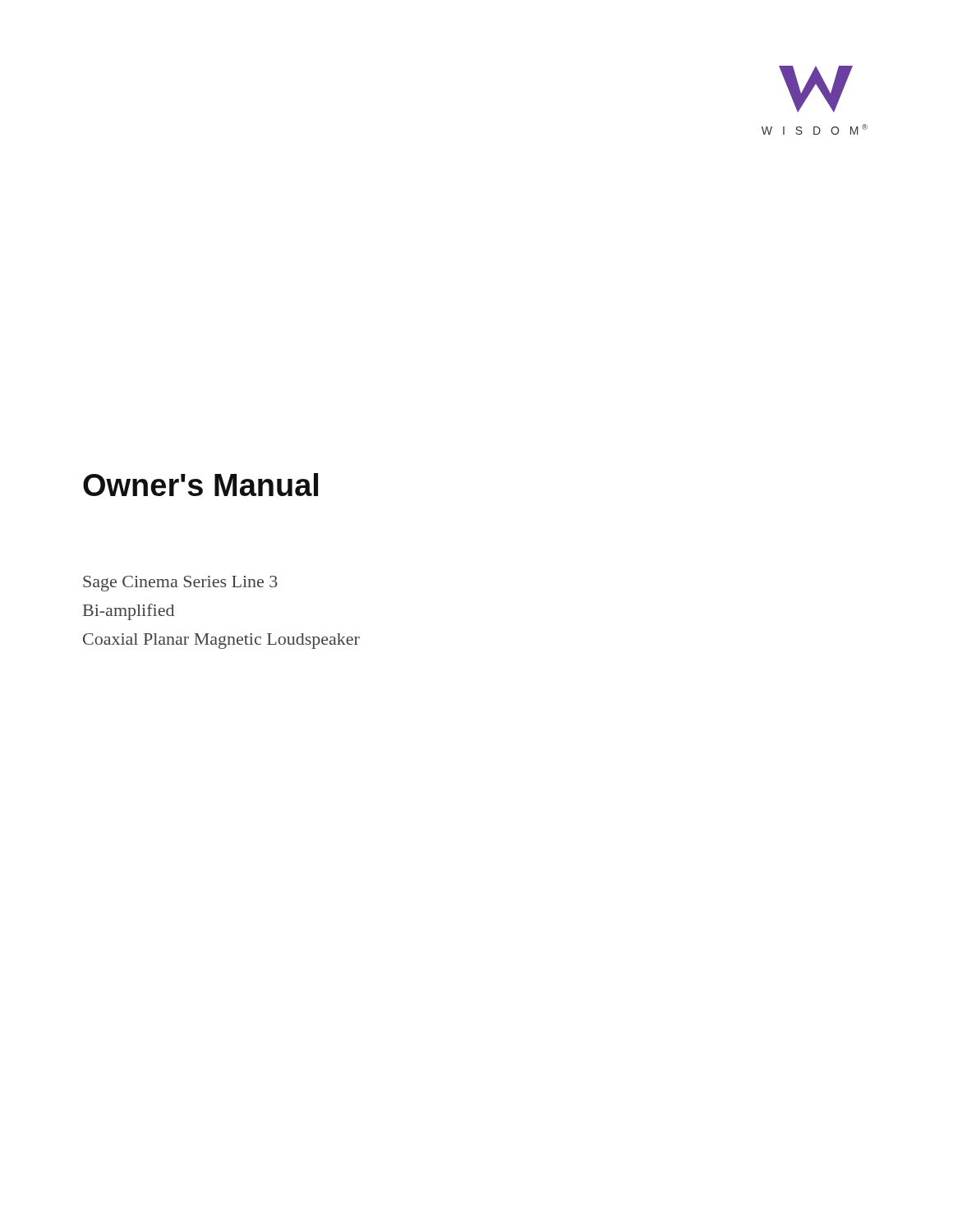Point to the block starting "Sage Cinema Series Line 3 Bi-amplified Coaxial"

pos(180,584)
